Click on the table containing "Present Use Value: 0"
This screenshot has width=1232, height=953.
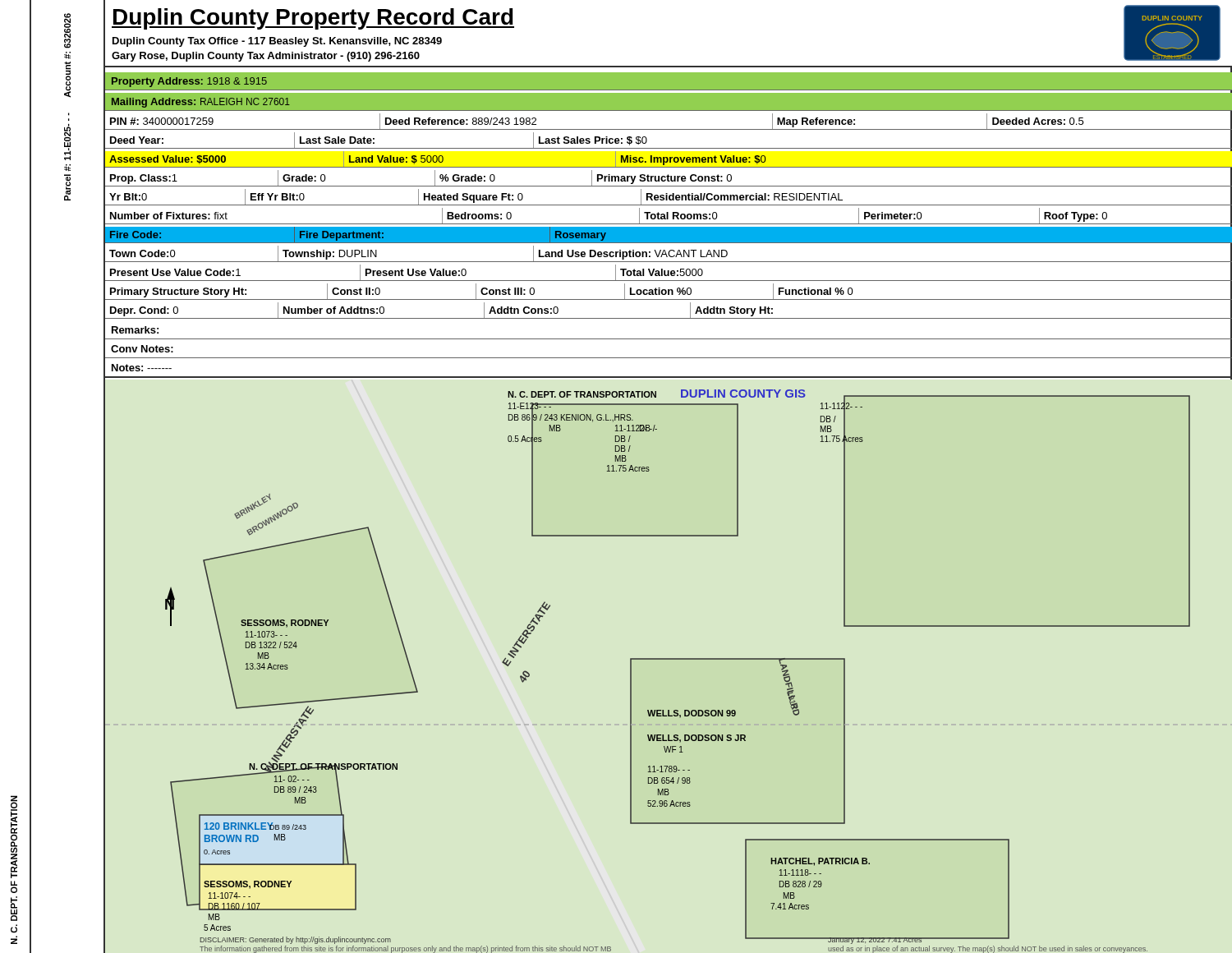pos(669,273)
